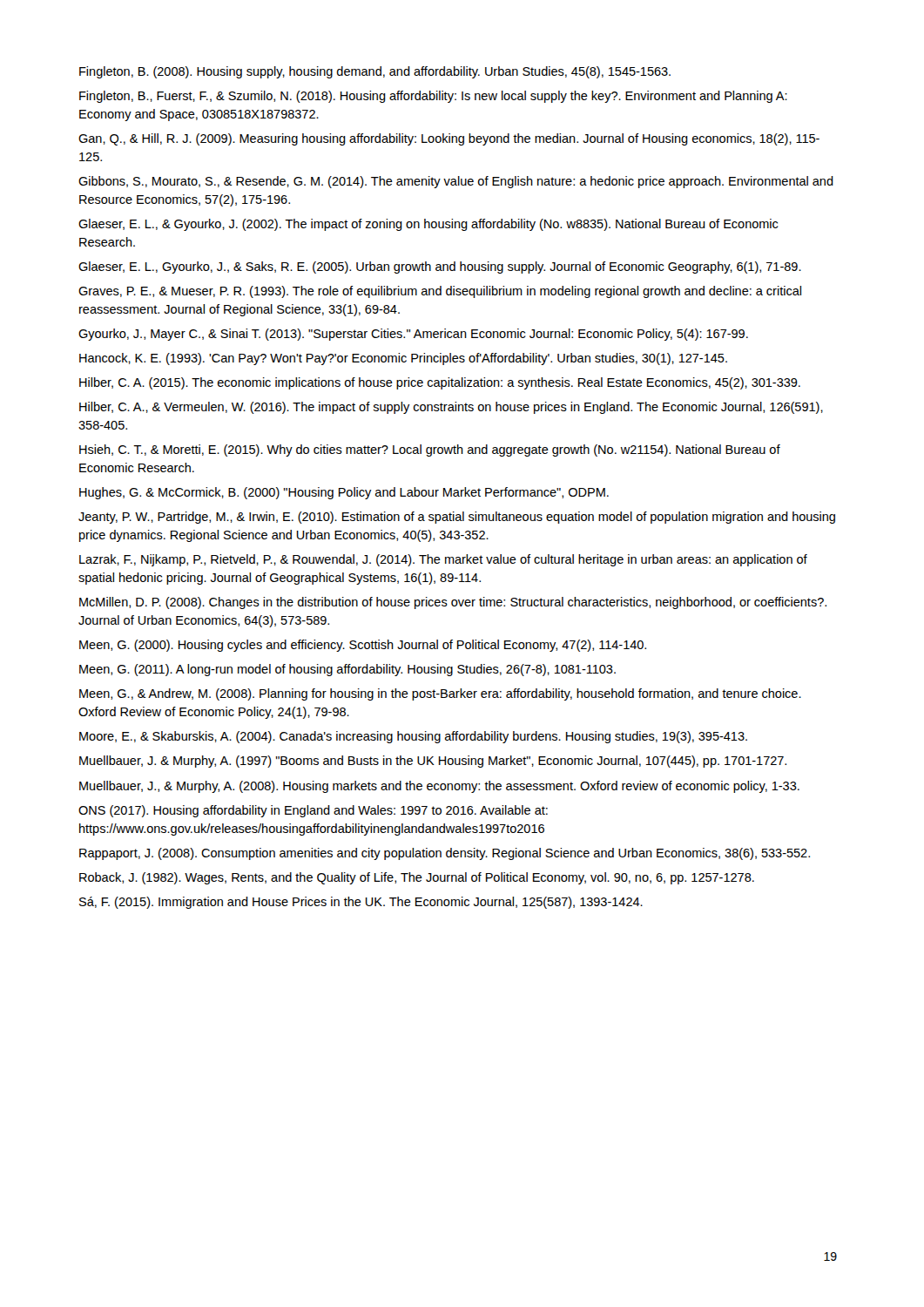
Task: Locate the passage starting "Gan, Q., & Hill, R. J. (2009). Measuring"
Action: click(449, 148)
